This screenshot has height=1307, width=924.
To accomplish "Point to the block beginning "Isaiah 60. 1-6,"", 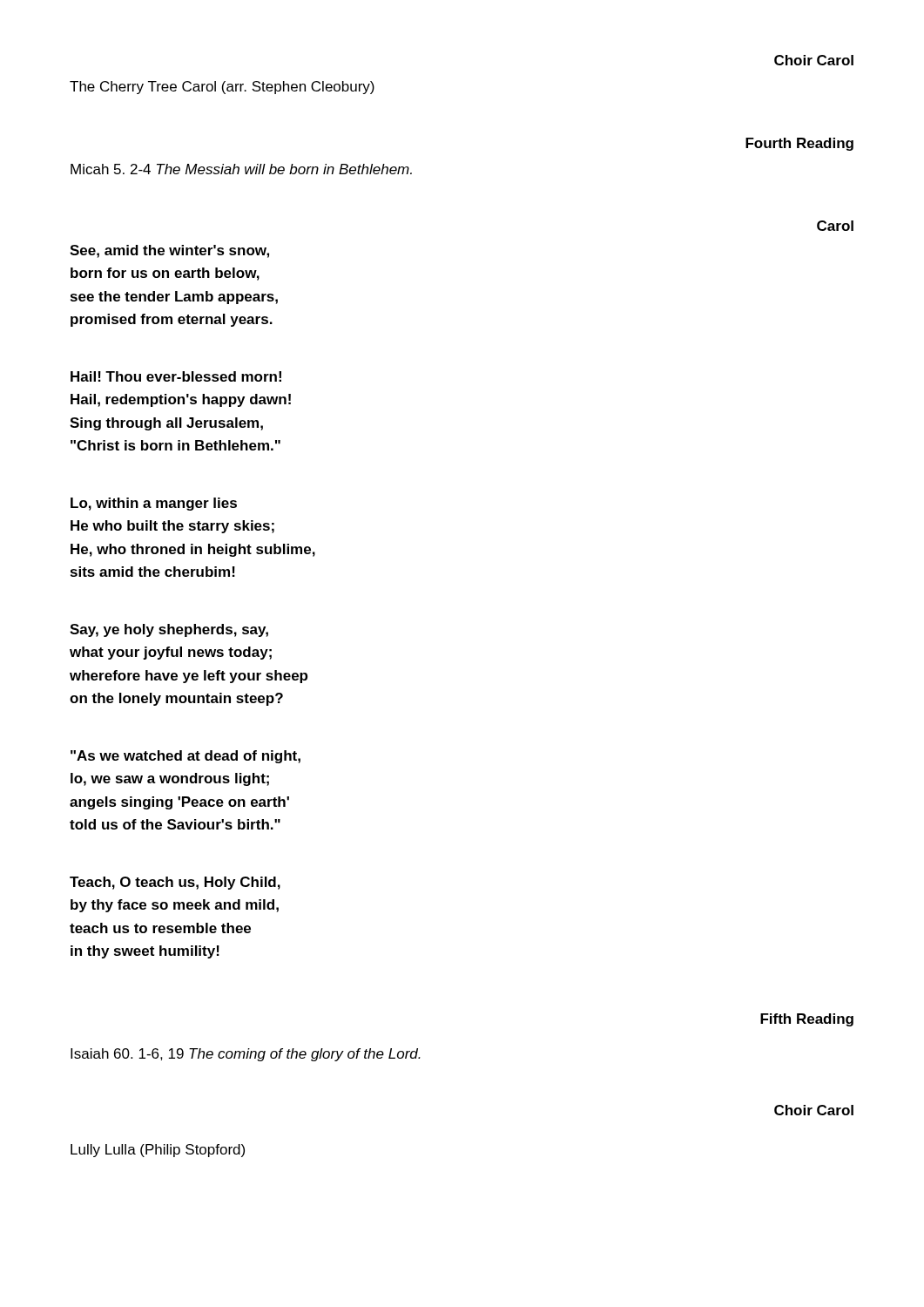I will [x=246, y=1054].
